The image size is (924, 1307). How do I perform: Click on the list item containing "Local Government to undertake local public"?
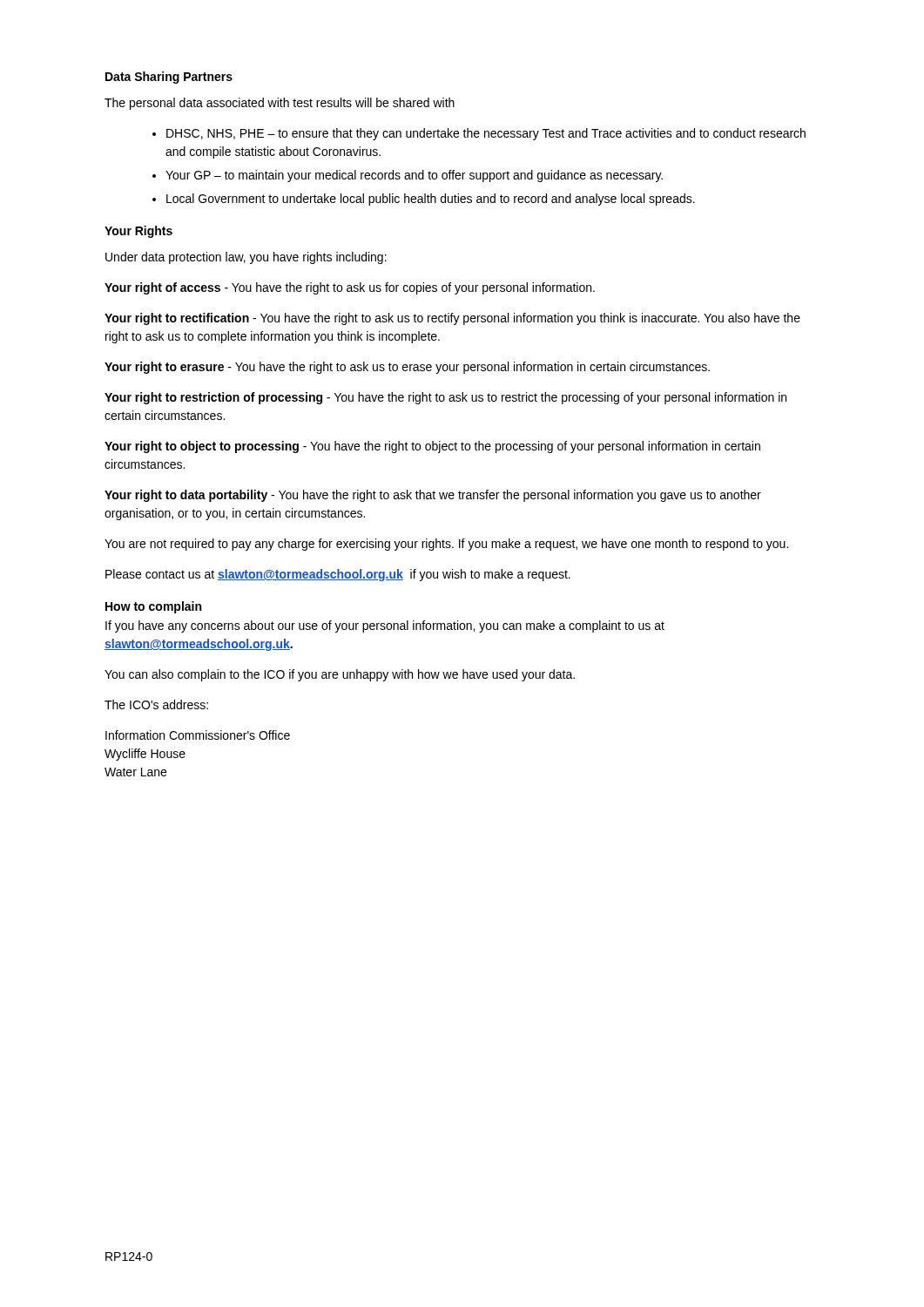pyautogui.click(x=430, y=199)
